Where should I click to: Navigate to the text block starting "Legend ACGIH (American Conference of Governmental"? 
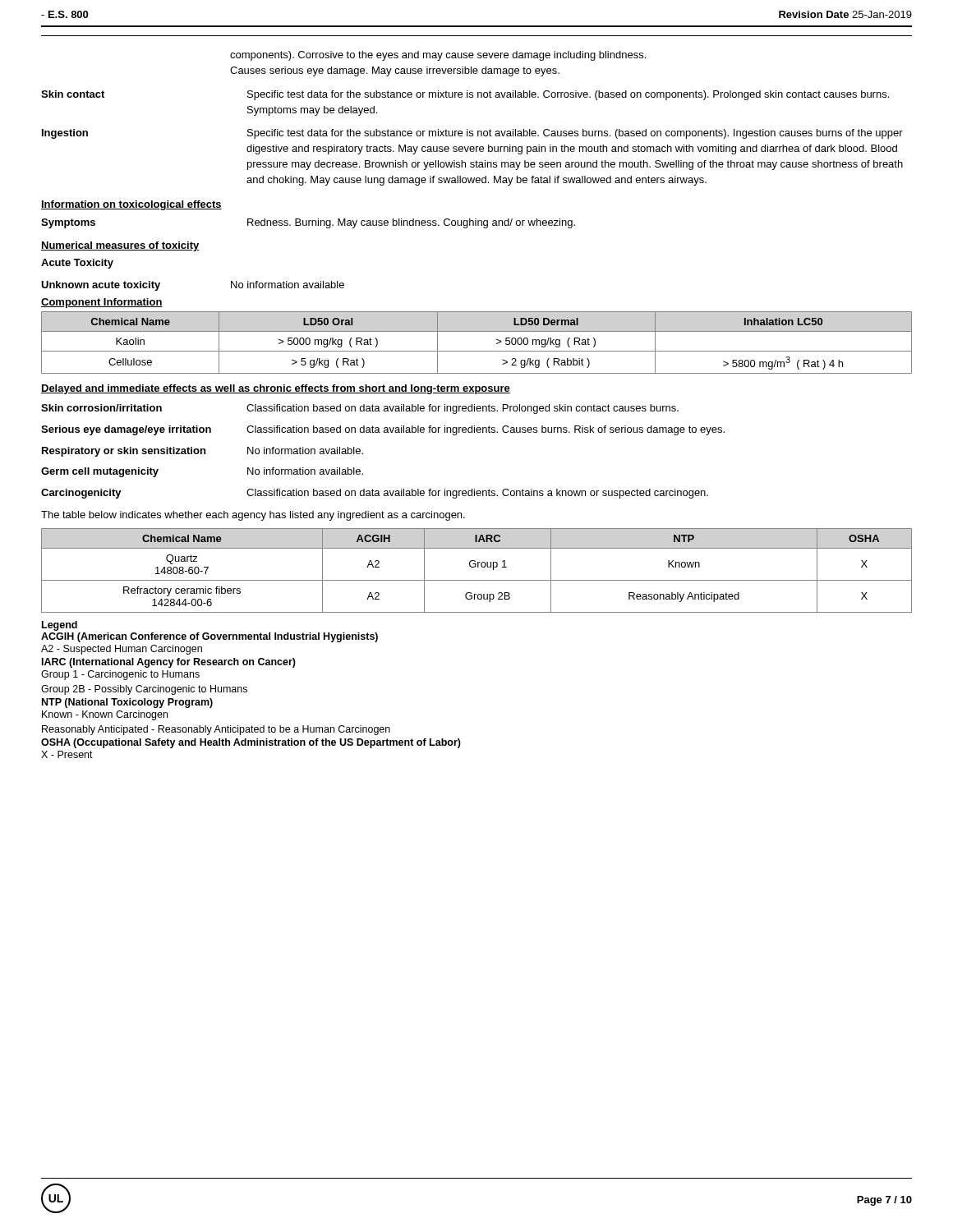pos(251,690)
